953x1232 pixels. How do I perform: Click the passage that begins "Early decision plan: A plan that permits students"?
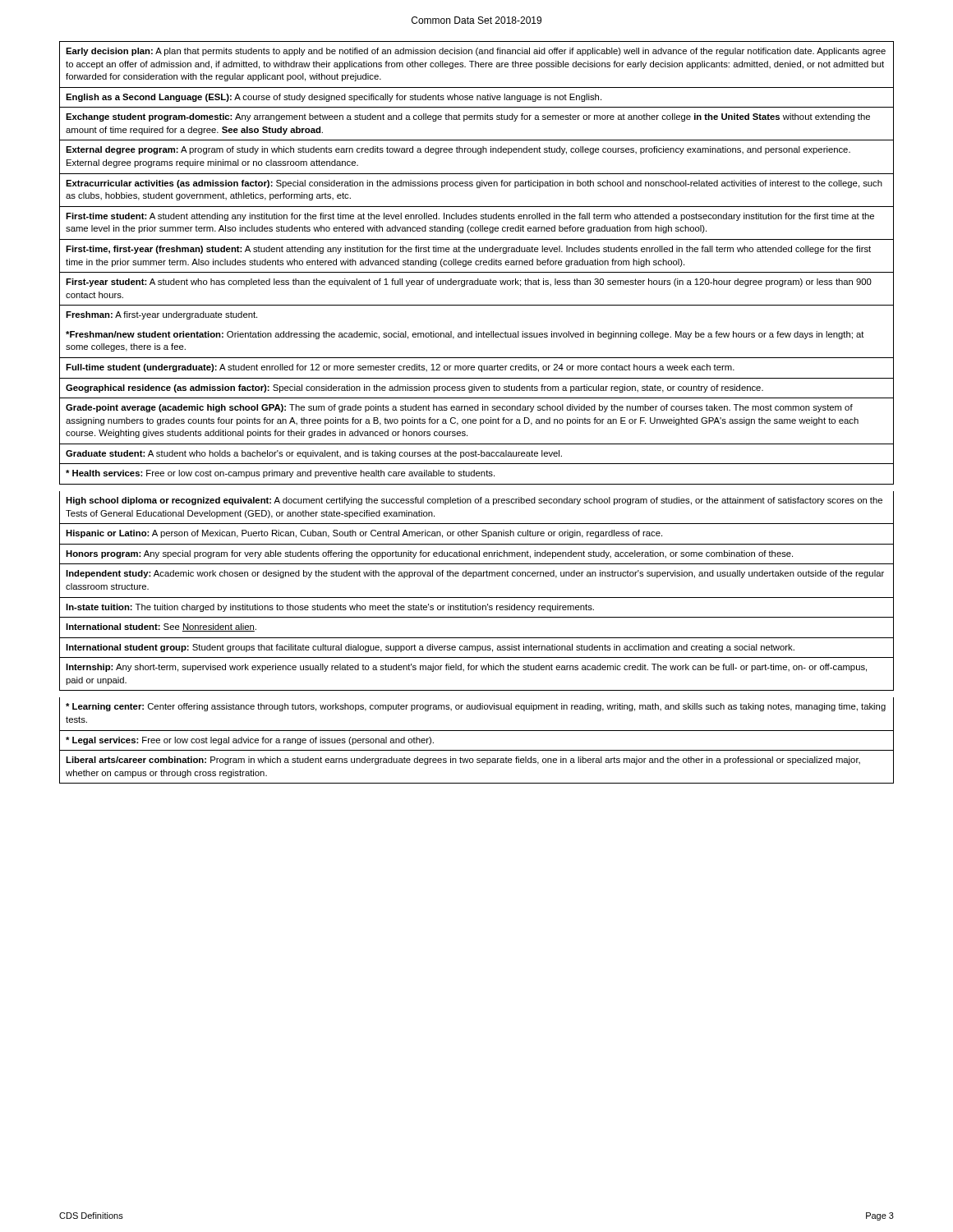[x=476, y=64]
